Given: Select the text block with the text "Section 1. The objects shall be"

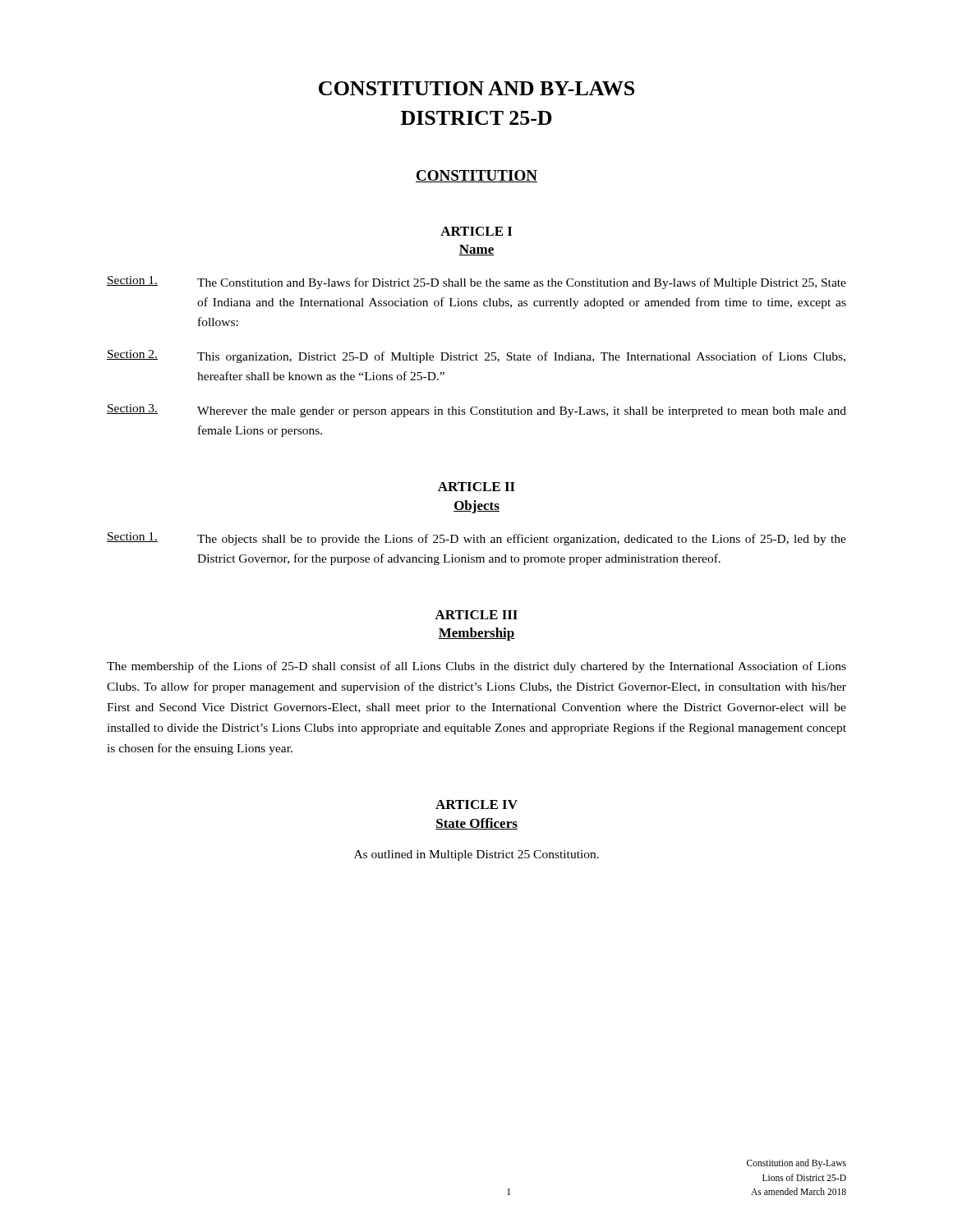Looking at the screenshot, I should [476, 549].
